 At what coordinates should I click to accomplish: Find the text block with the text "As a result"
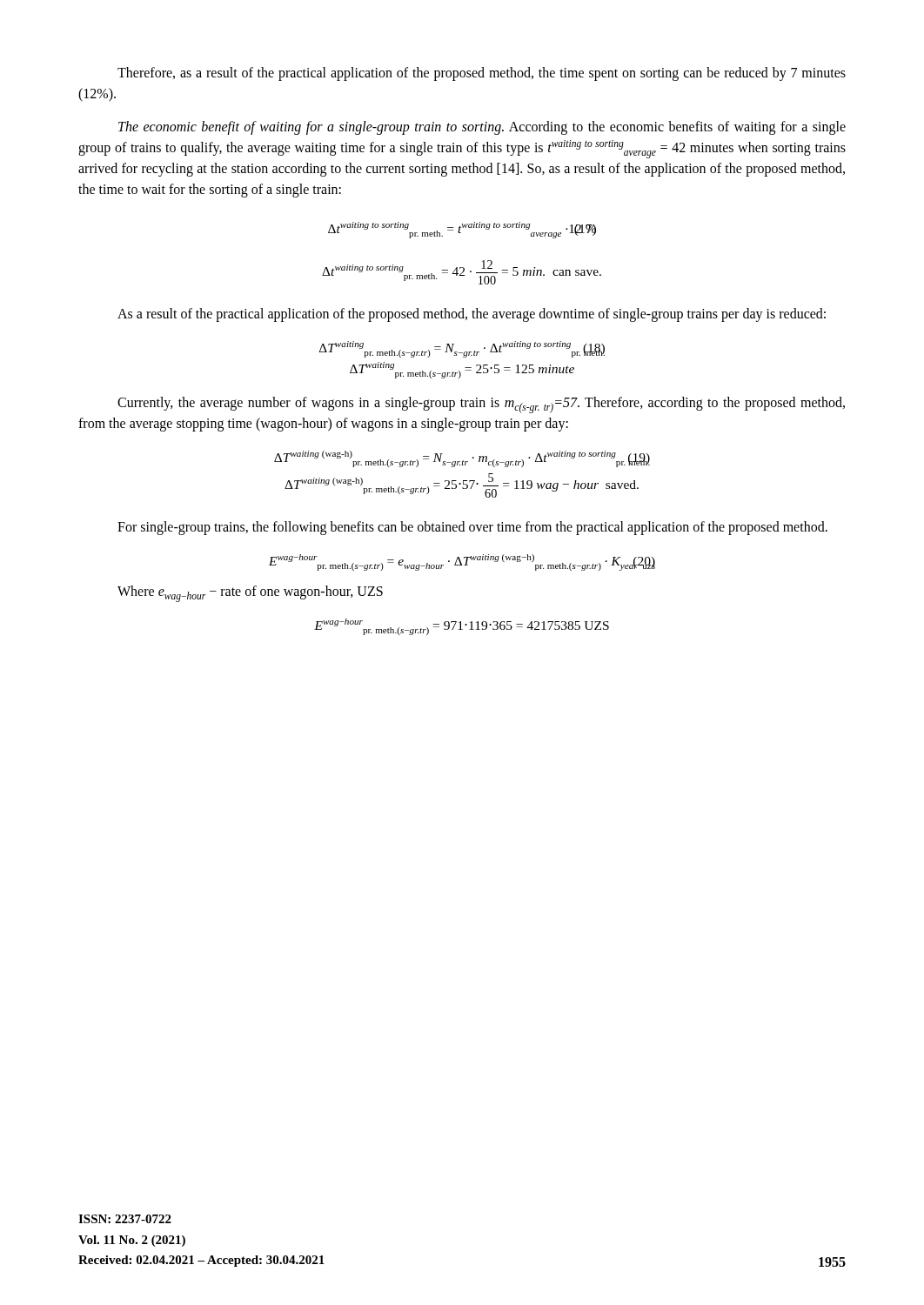472,314
